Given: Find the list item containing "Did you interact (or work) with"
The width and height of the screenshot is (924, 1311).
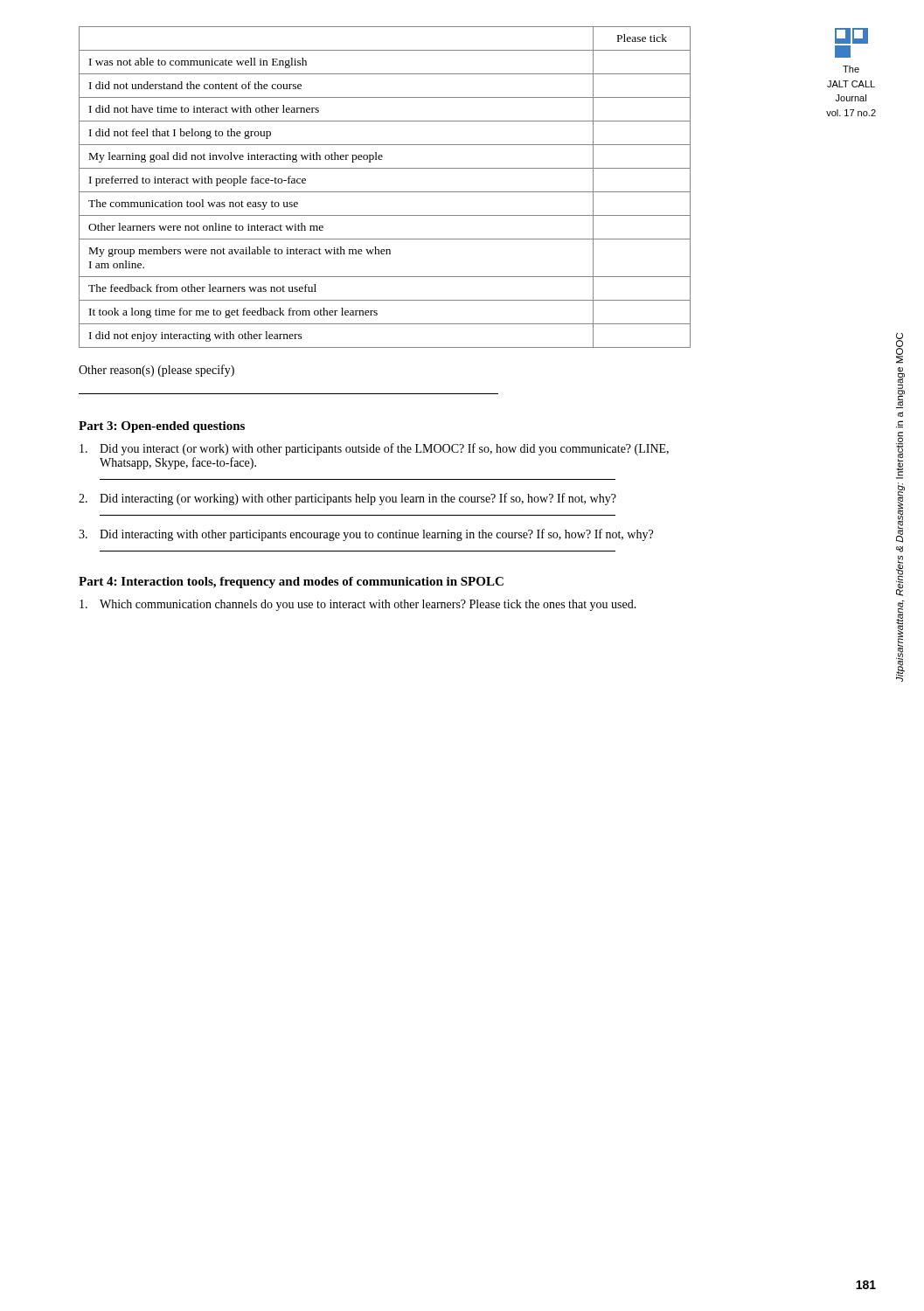Looking at the screenshot, I should [385, 461].
